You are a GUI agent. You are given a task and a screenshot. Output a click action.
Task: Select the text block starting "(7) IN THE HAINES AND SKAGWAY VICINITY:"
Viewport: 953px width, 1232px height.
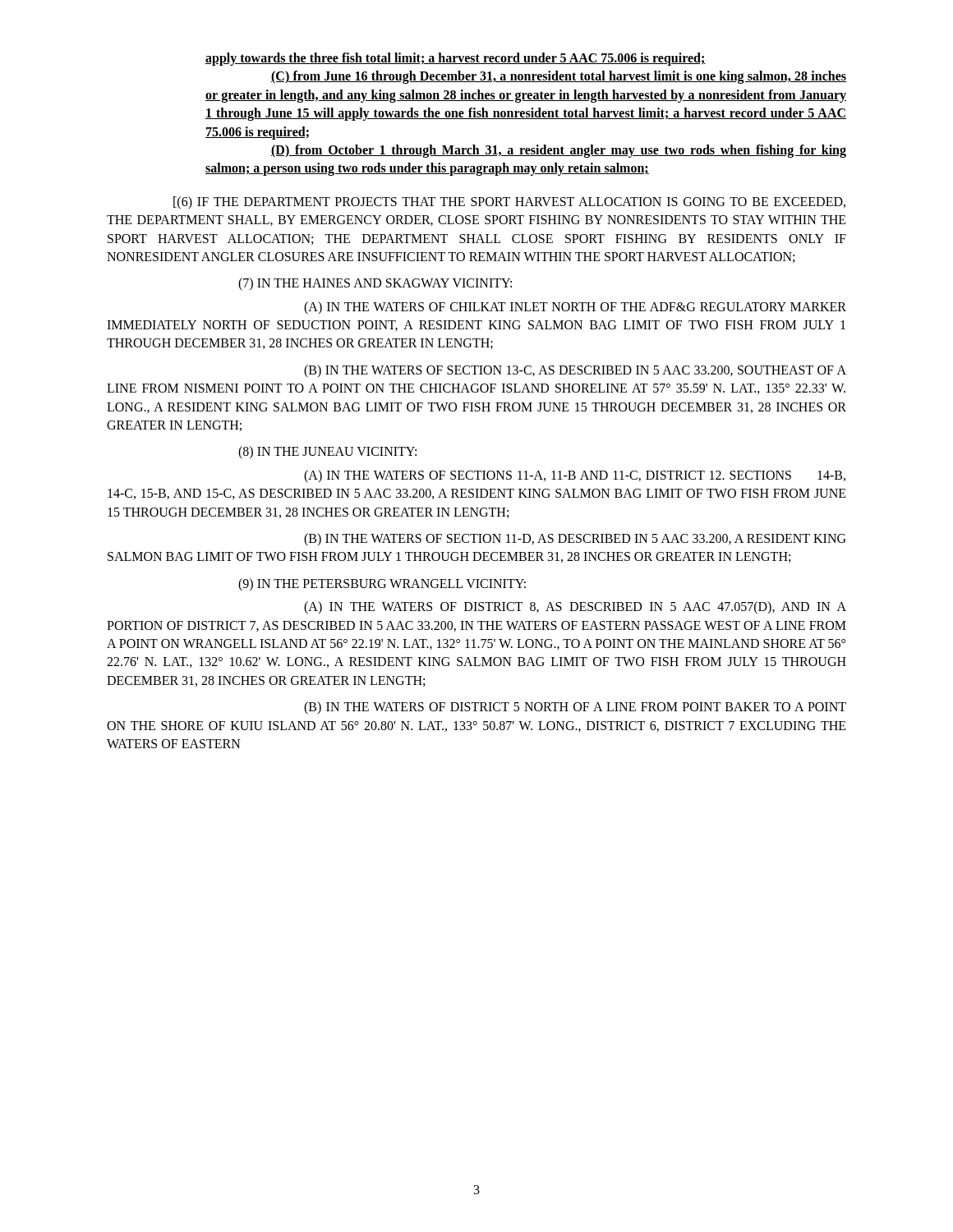pos(476,284)
